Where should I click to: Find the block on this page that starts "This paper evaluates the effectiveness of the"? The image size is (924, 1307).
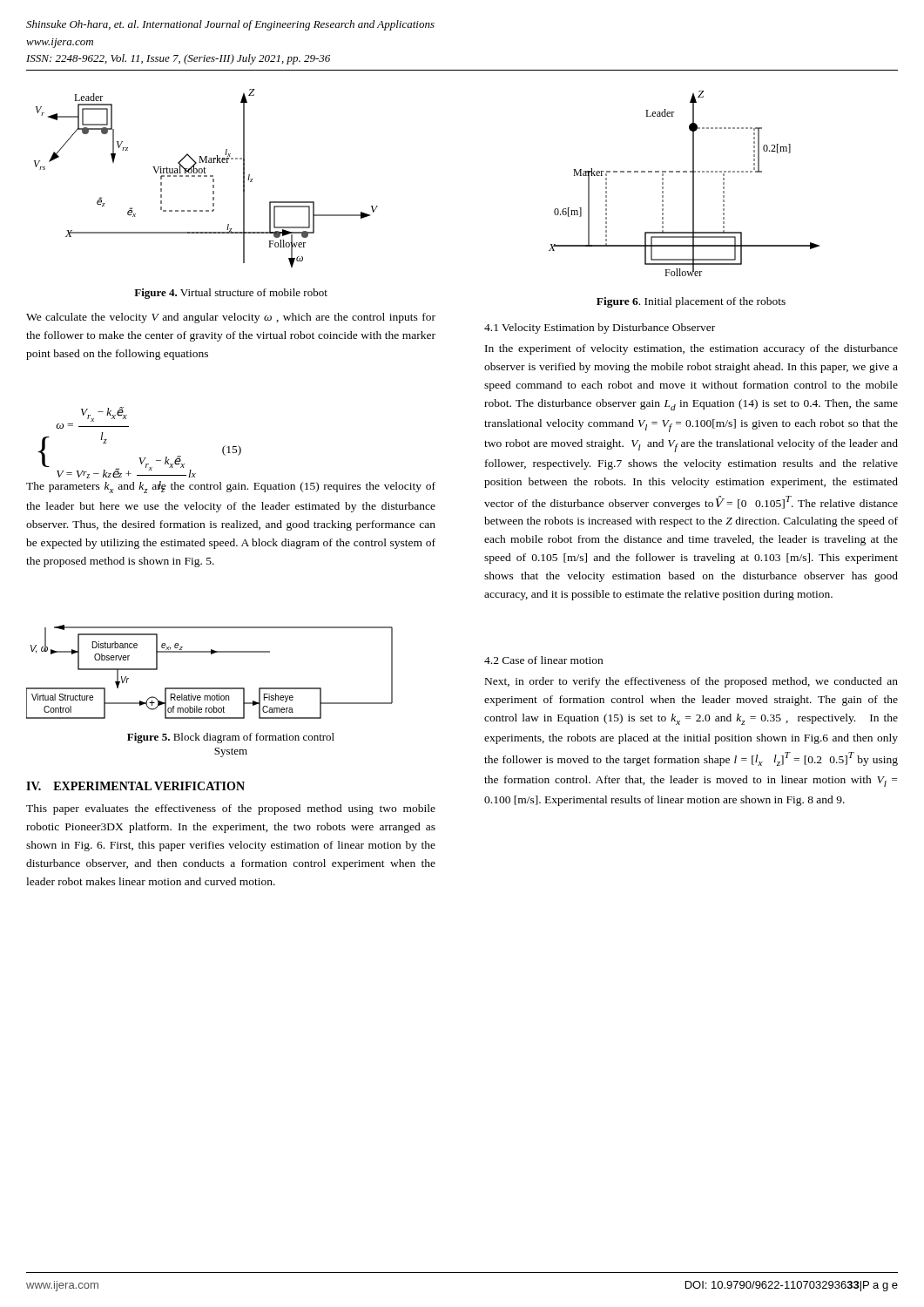(x=231, y=845)
